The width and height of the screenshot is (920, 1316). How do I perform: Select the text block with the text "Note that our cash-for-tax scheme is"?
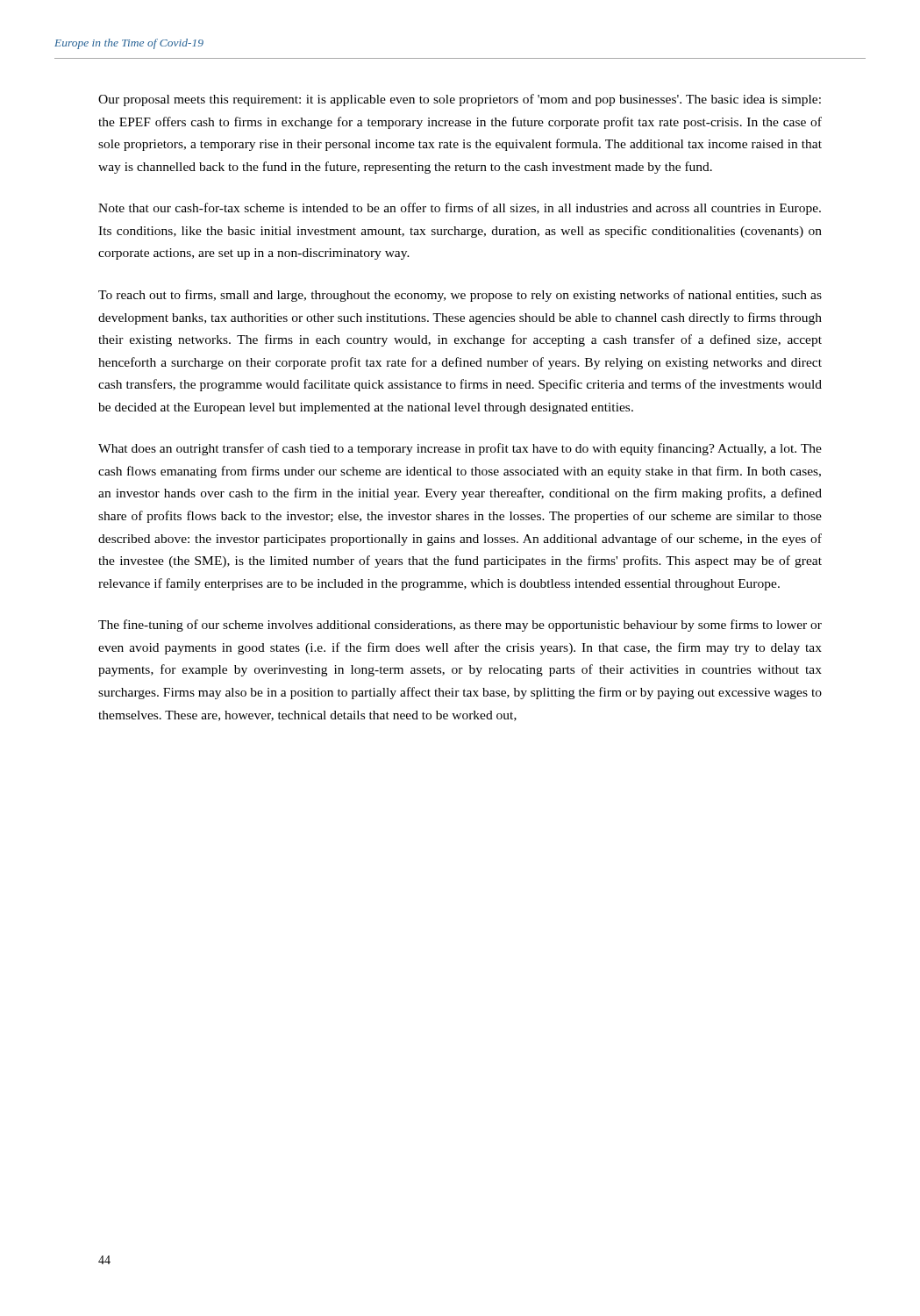(460, 230)
